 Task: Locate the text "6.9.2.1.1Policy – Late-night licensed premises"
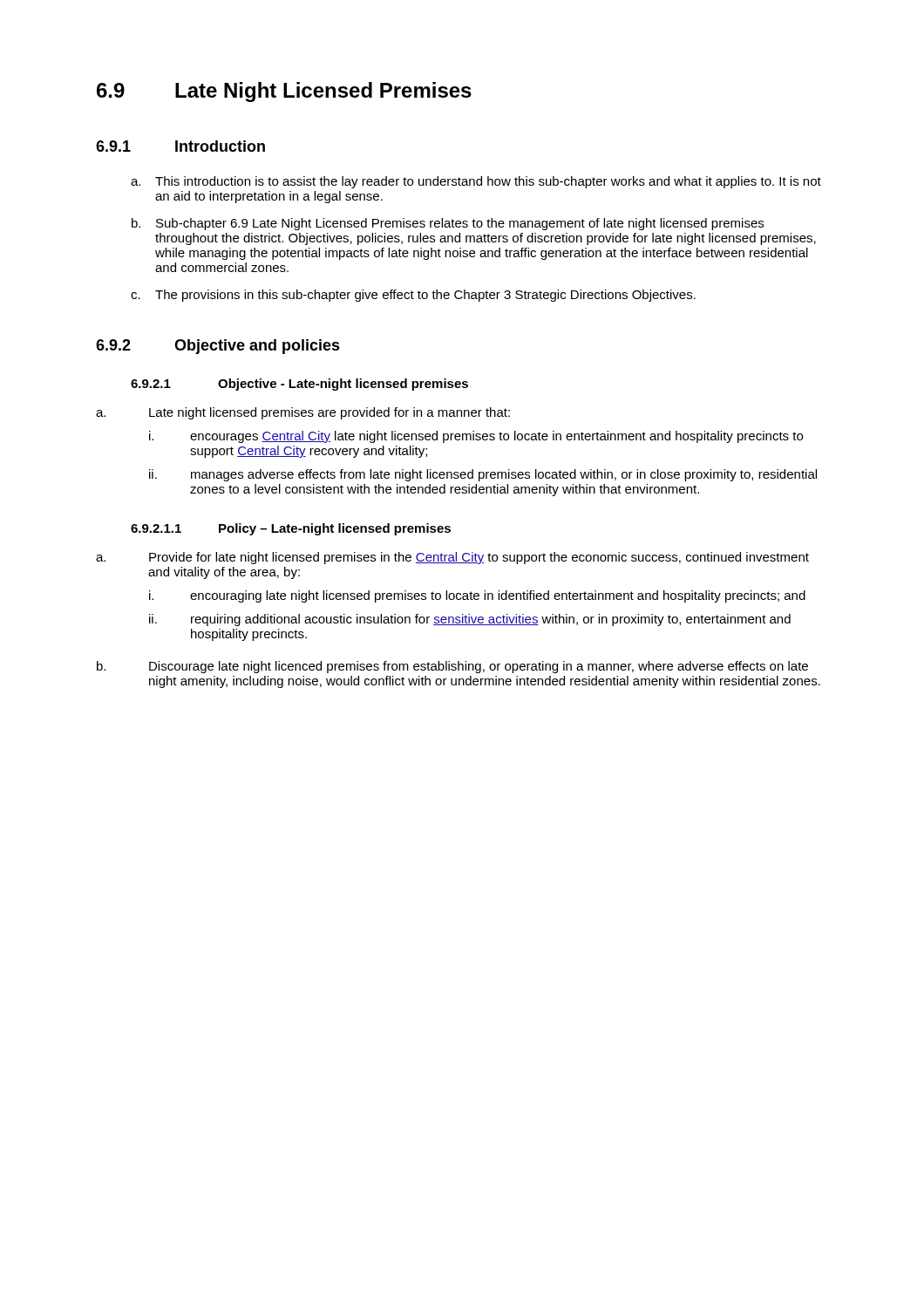coord(291,528)
